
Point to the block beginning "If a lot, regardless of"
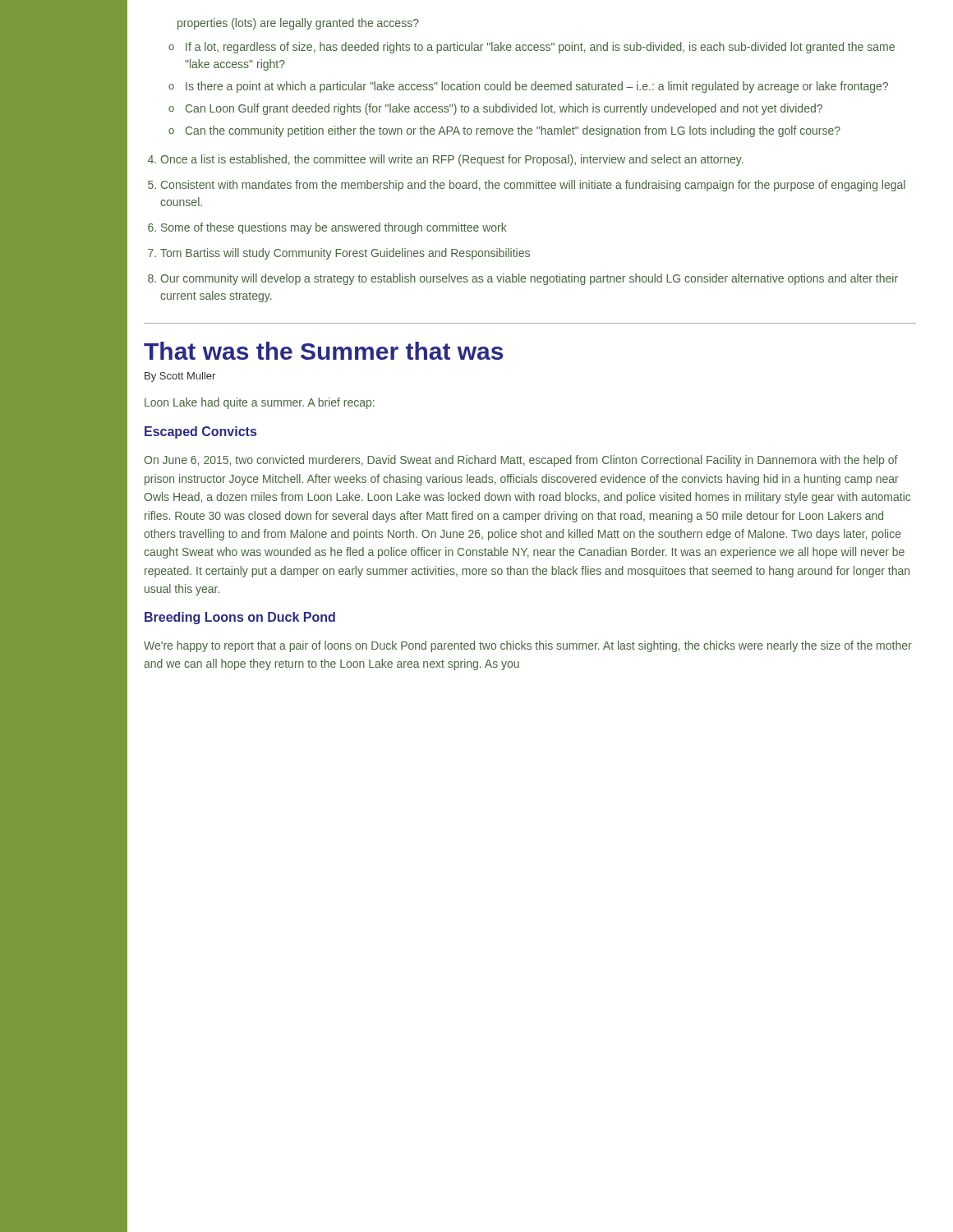pyautogui.click(x=540, y=55)
